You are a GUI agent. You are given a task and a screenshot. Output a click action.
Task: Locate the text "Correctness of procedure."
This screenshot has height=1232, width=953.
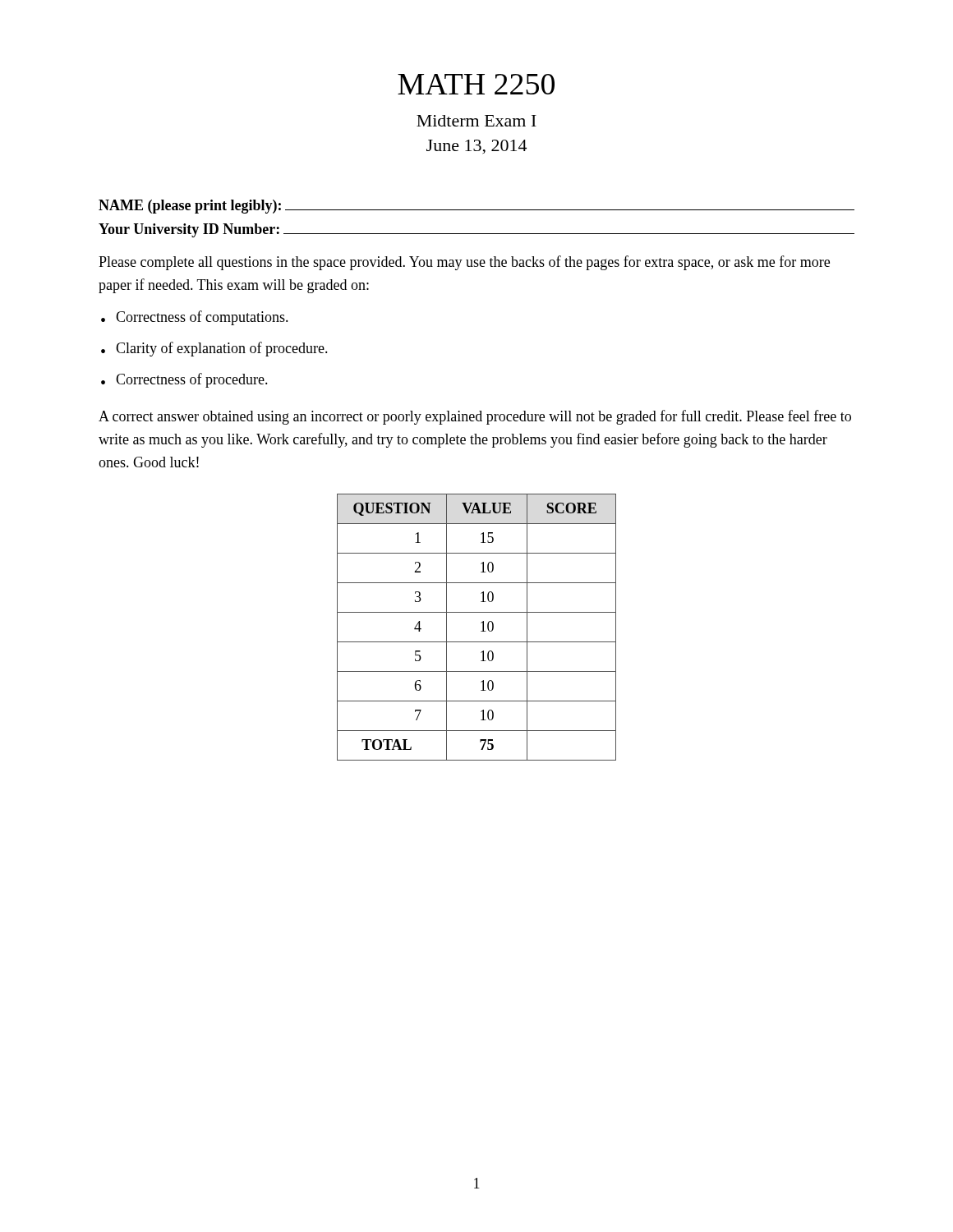click(192, 379)
